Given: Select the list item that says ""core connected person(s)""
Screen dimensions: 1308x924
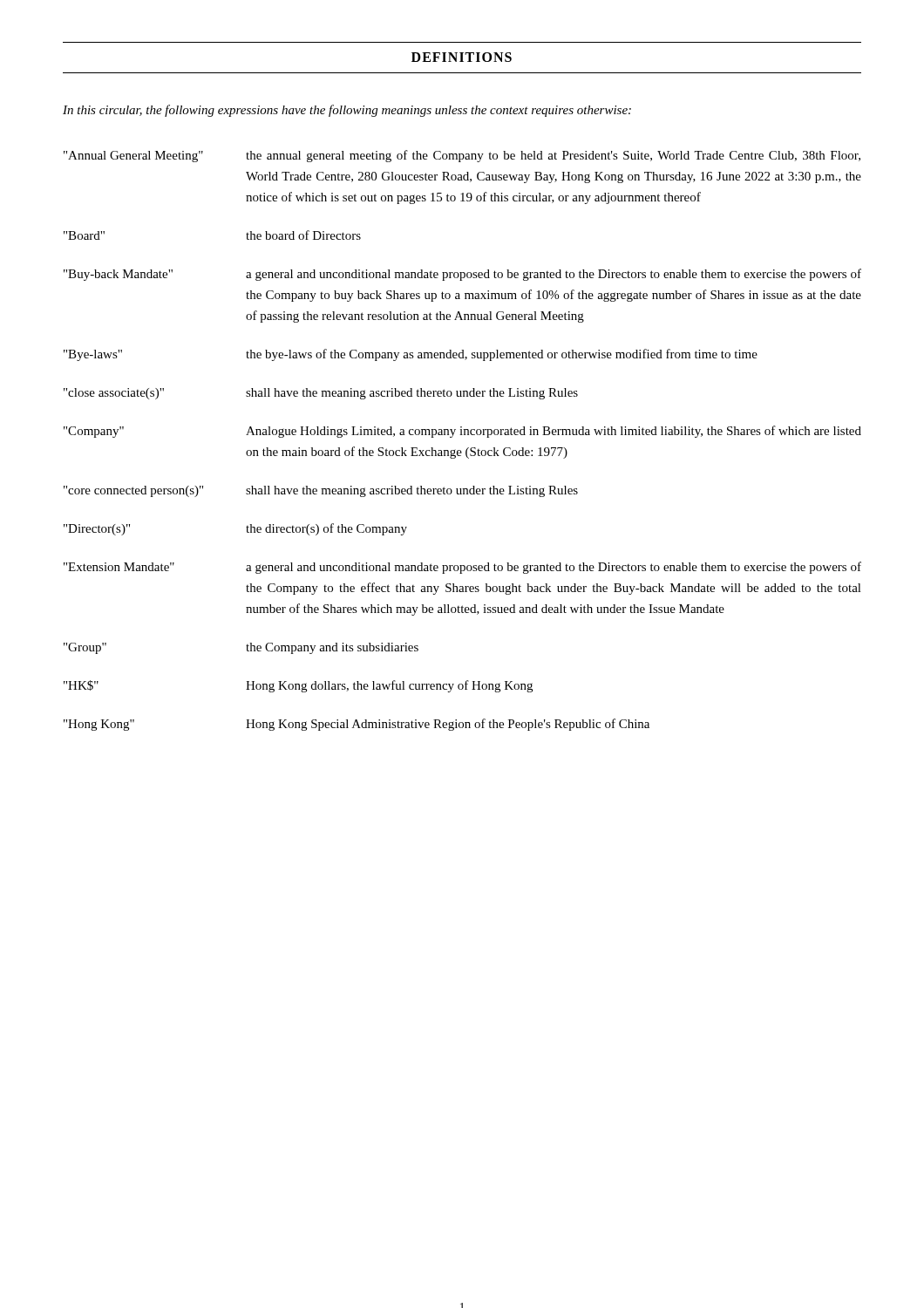Looking at the screenshot, I should [x=462, y=499].
